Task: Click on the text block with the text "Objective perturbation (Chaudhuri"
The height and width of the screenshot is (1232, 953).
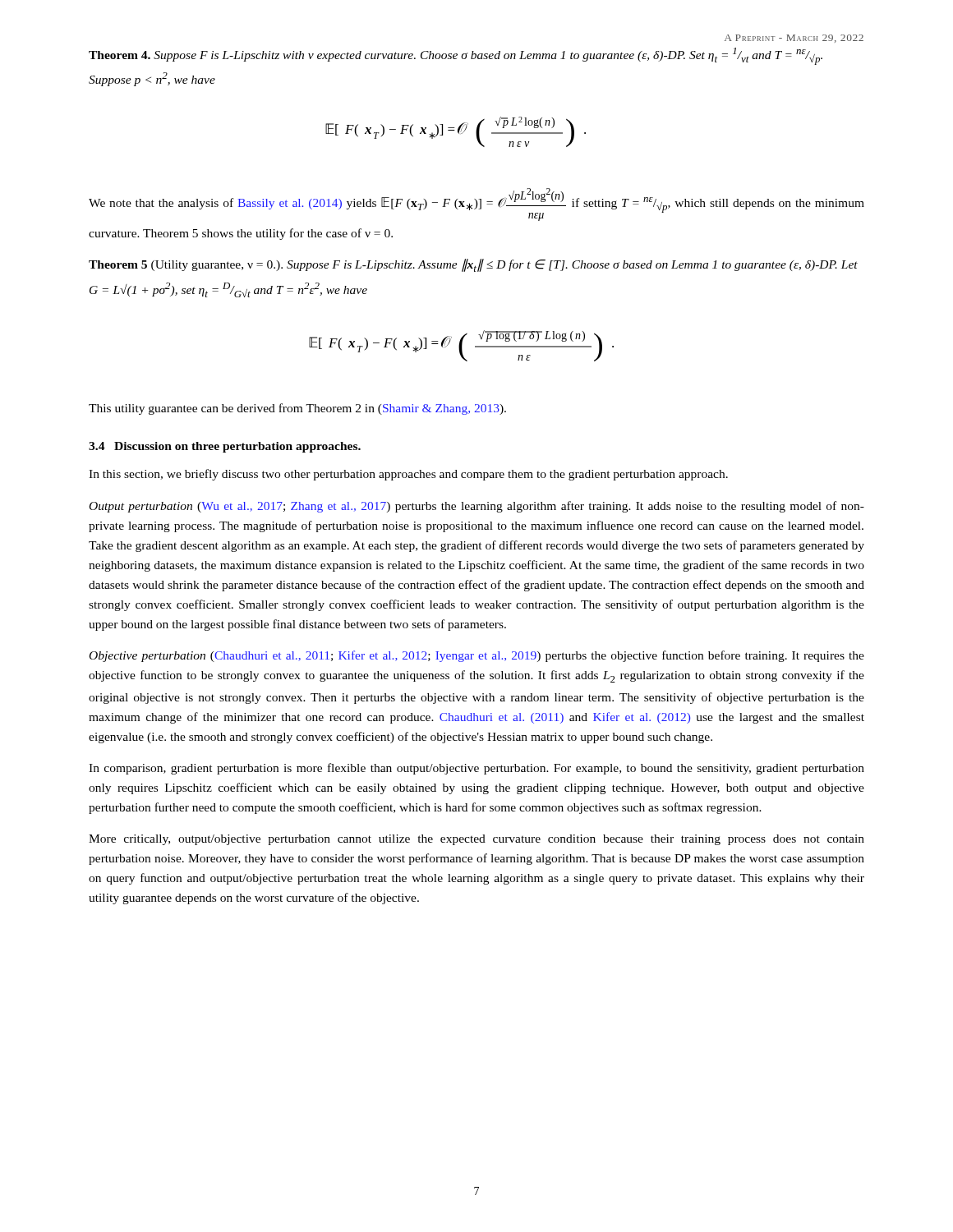Action: tap(476, 695)
